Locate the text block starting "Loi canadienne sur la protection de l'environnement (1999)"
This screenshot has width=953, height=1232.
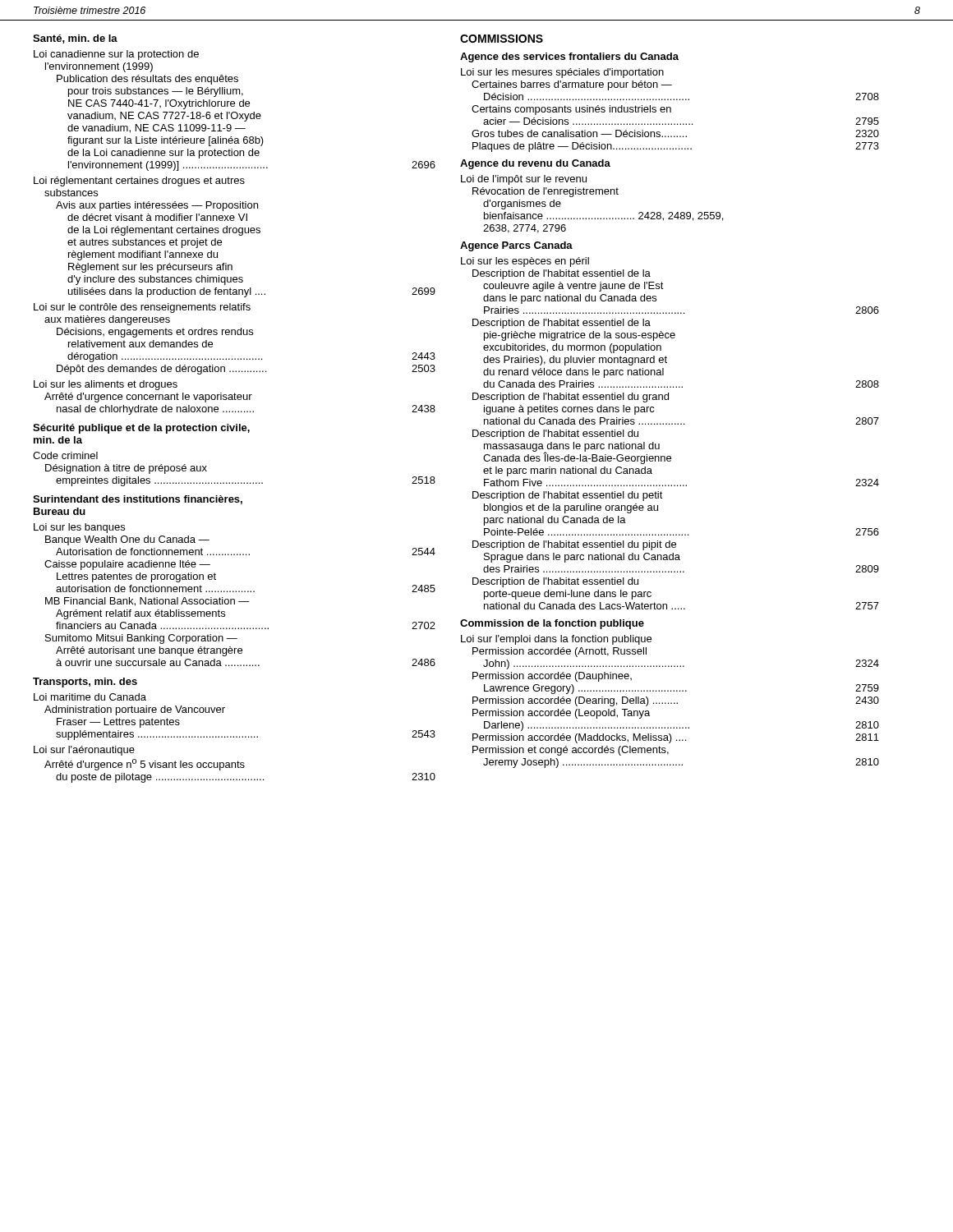pos(234,109)
